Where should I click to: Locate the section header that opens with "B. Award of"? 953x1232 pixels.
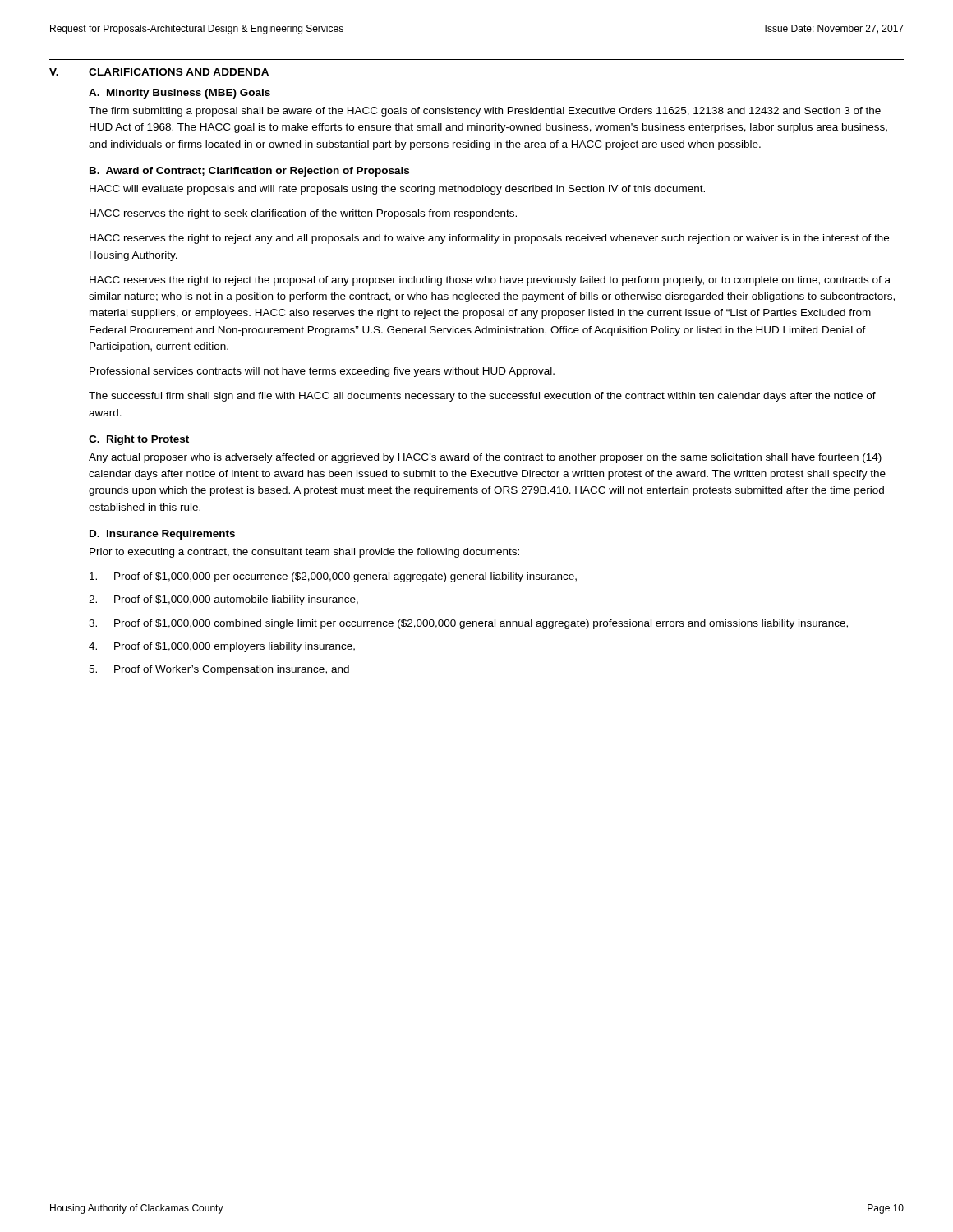click(249, 170)
